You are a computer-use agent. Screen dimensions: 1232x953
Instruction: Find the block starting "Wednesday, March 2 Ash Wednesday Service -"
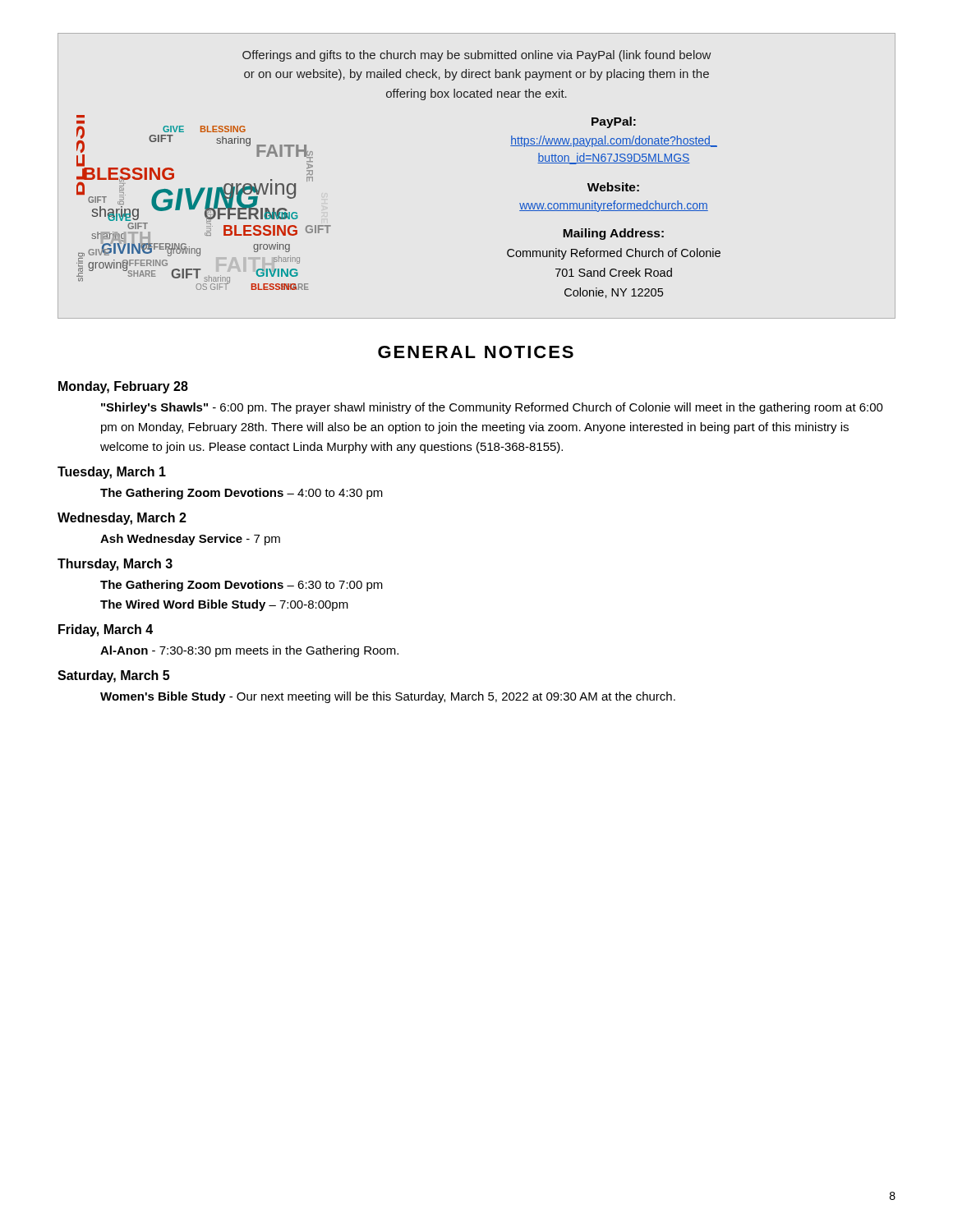click(122, 519)
